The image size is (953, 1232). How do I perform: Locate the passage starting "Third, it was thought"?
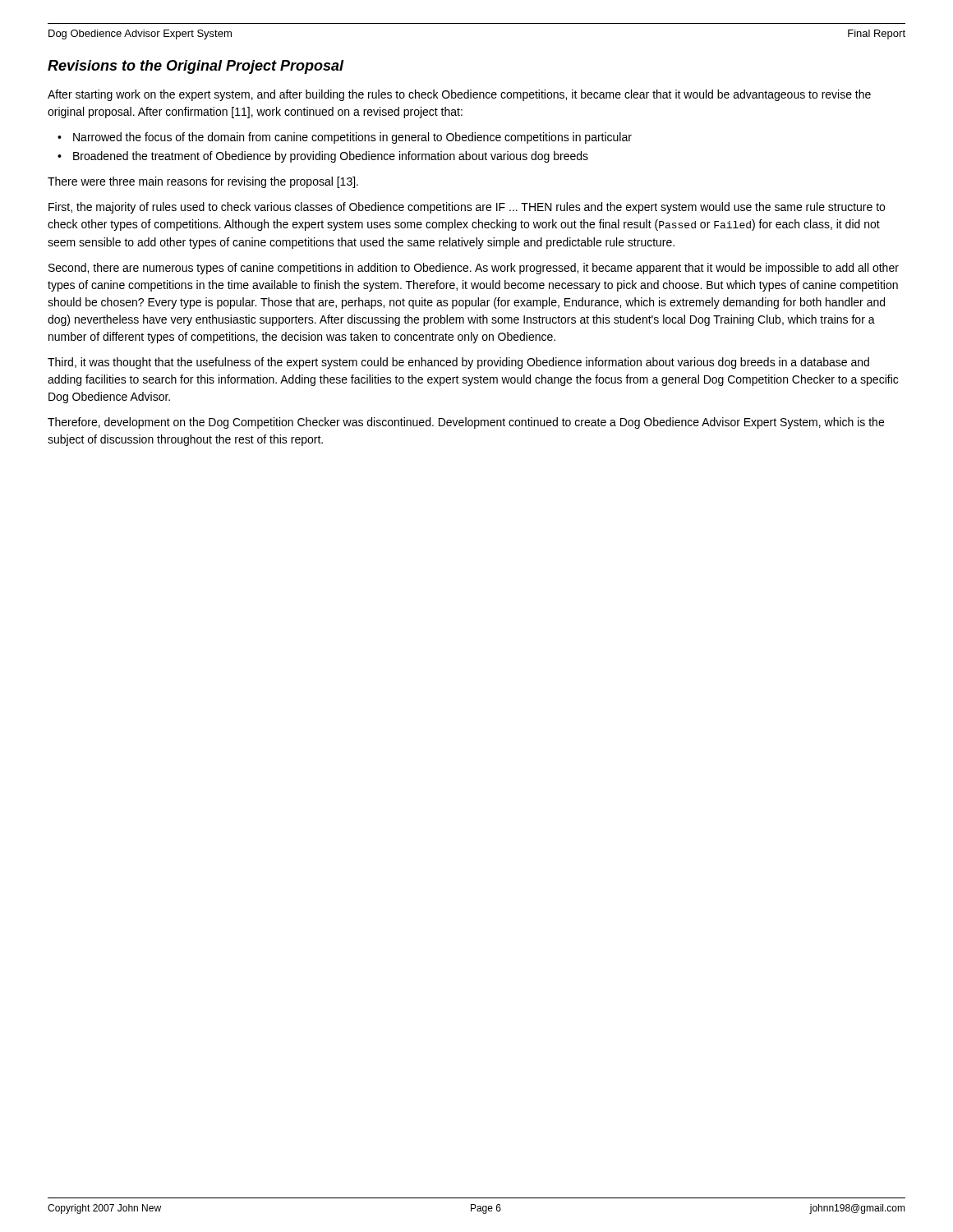[x=473, y=379]
